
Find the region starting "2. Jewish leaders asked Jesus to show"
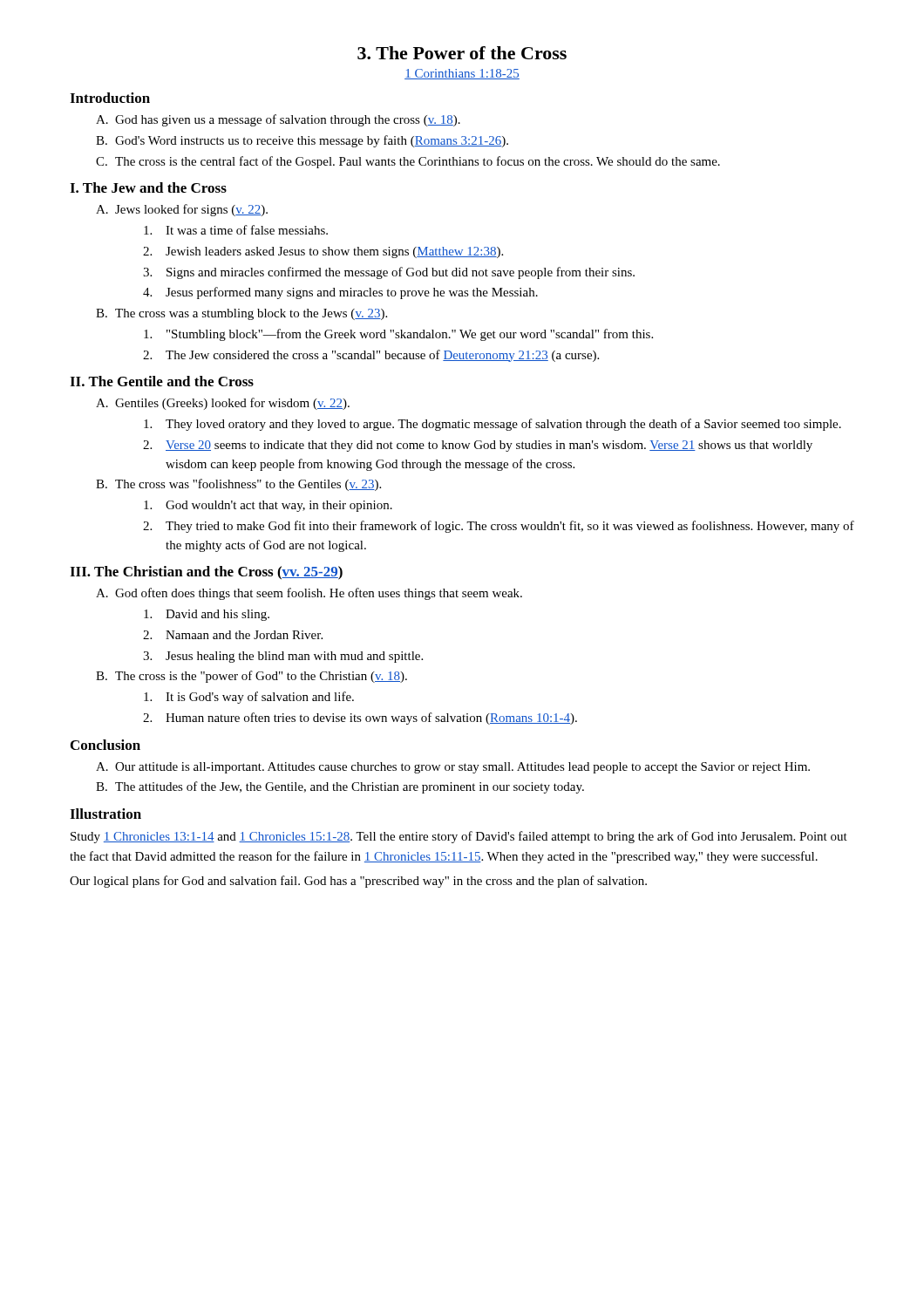tap(324, 252)
